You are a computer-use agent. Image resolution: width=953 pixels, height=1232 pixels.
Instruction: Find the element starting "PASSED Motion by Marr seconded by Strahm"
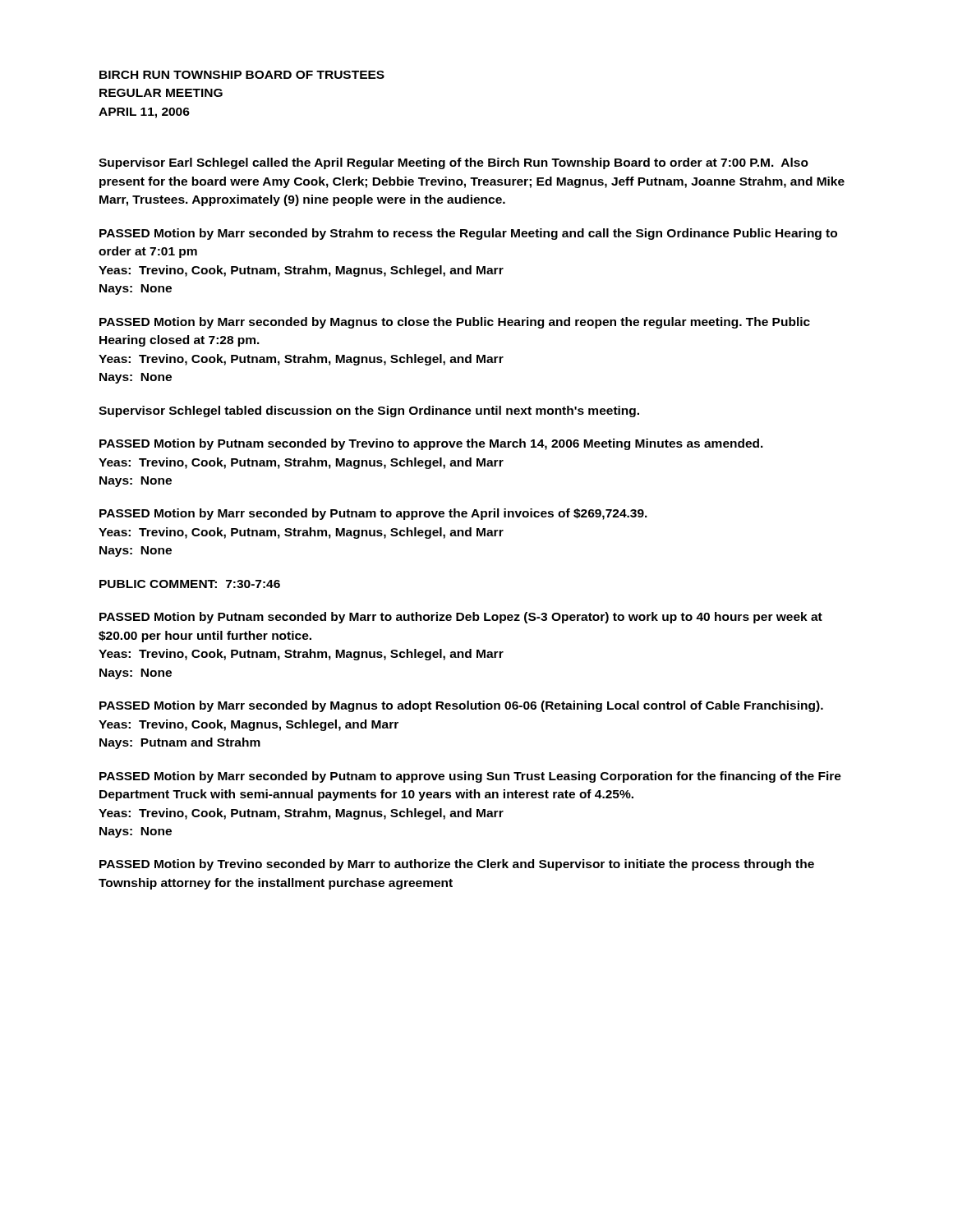pos(476,261)
